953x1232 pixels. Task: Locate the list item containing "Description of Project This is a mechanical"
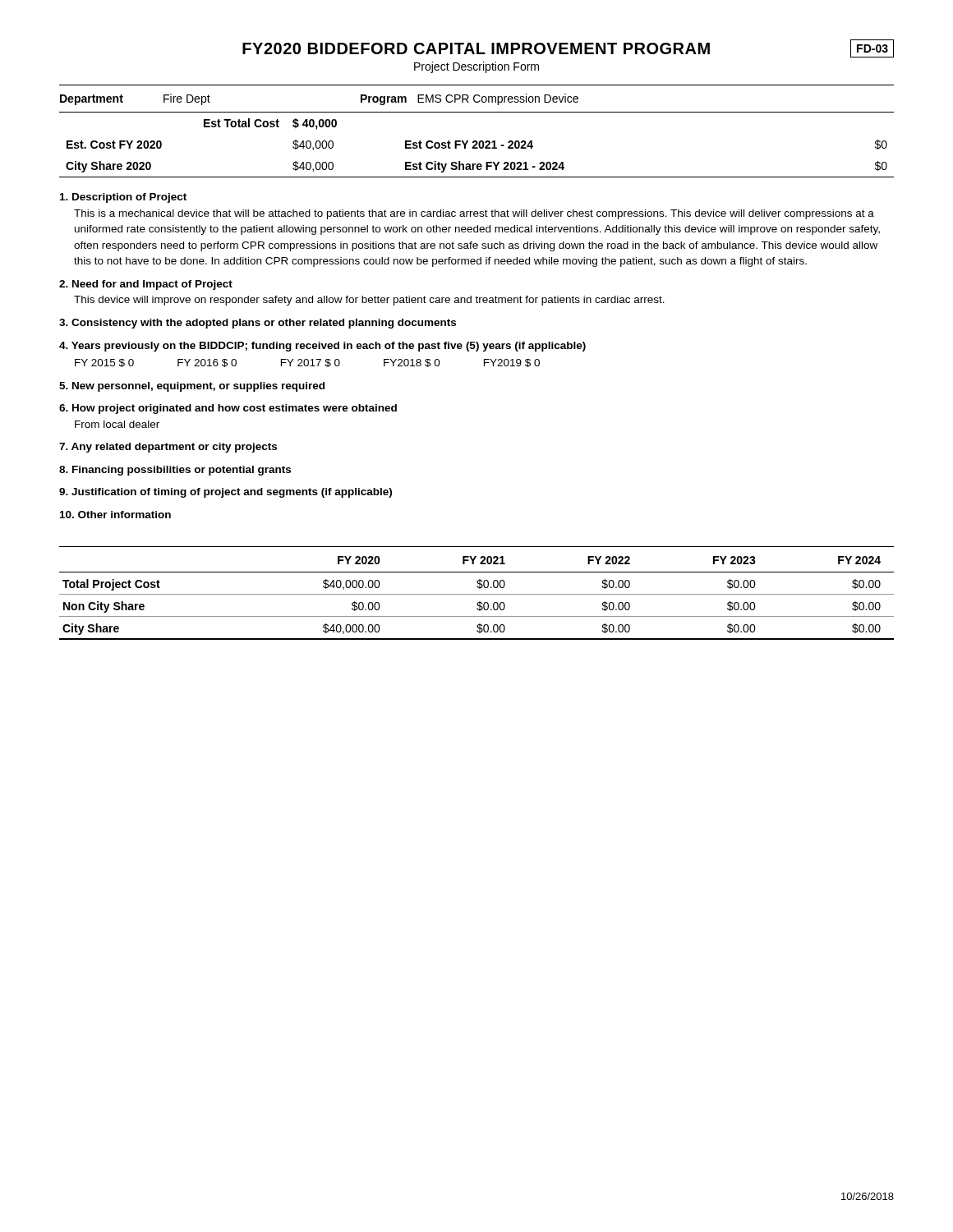(476, 230)
